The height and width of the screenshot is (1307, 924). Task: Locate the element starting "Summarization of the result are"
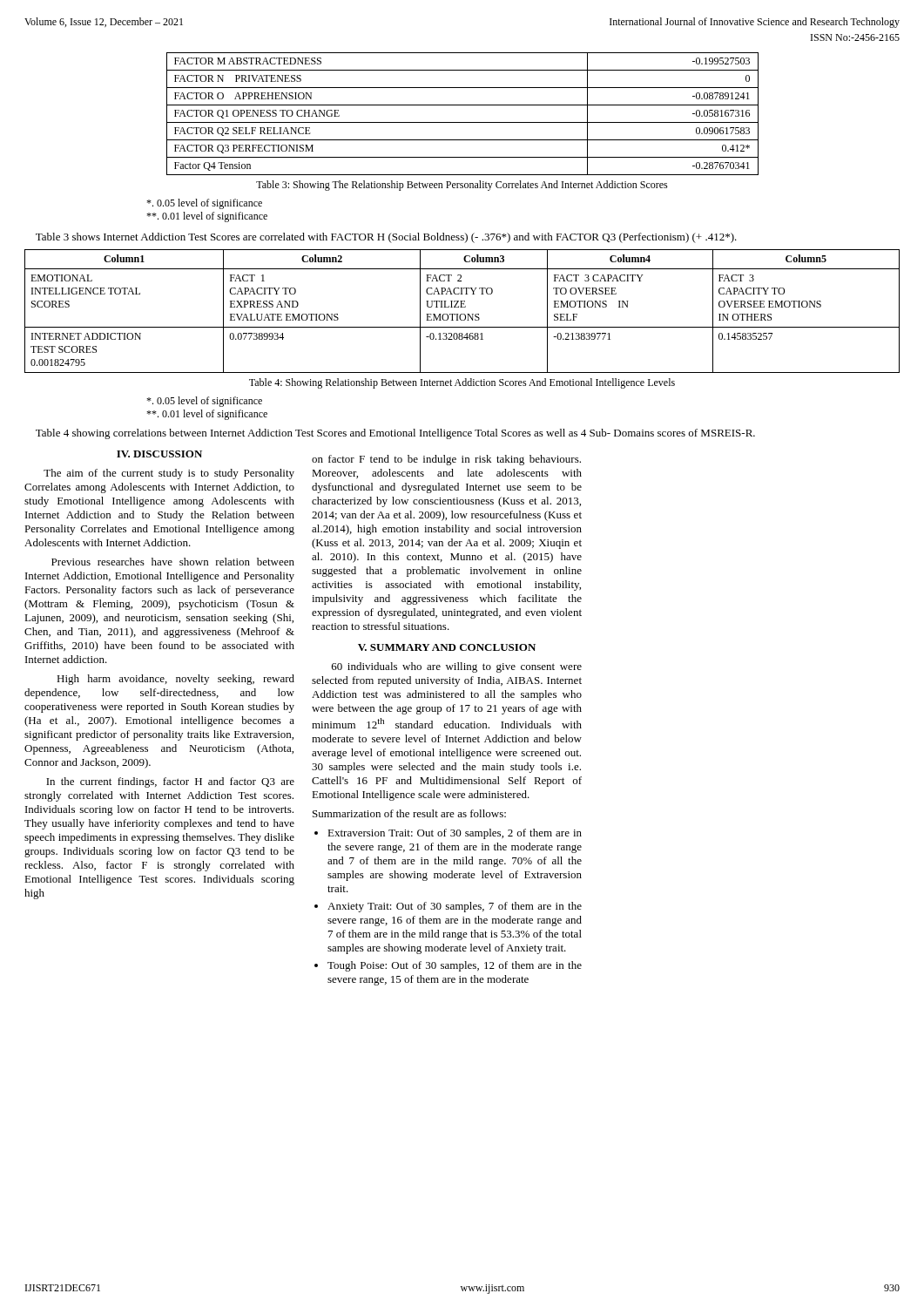409,814
